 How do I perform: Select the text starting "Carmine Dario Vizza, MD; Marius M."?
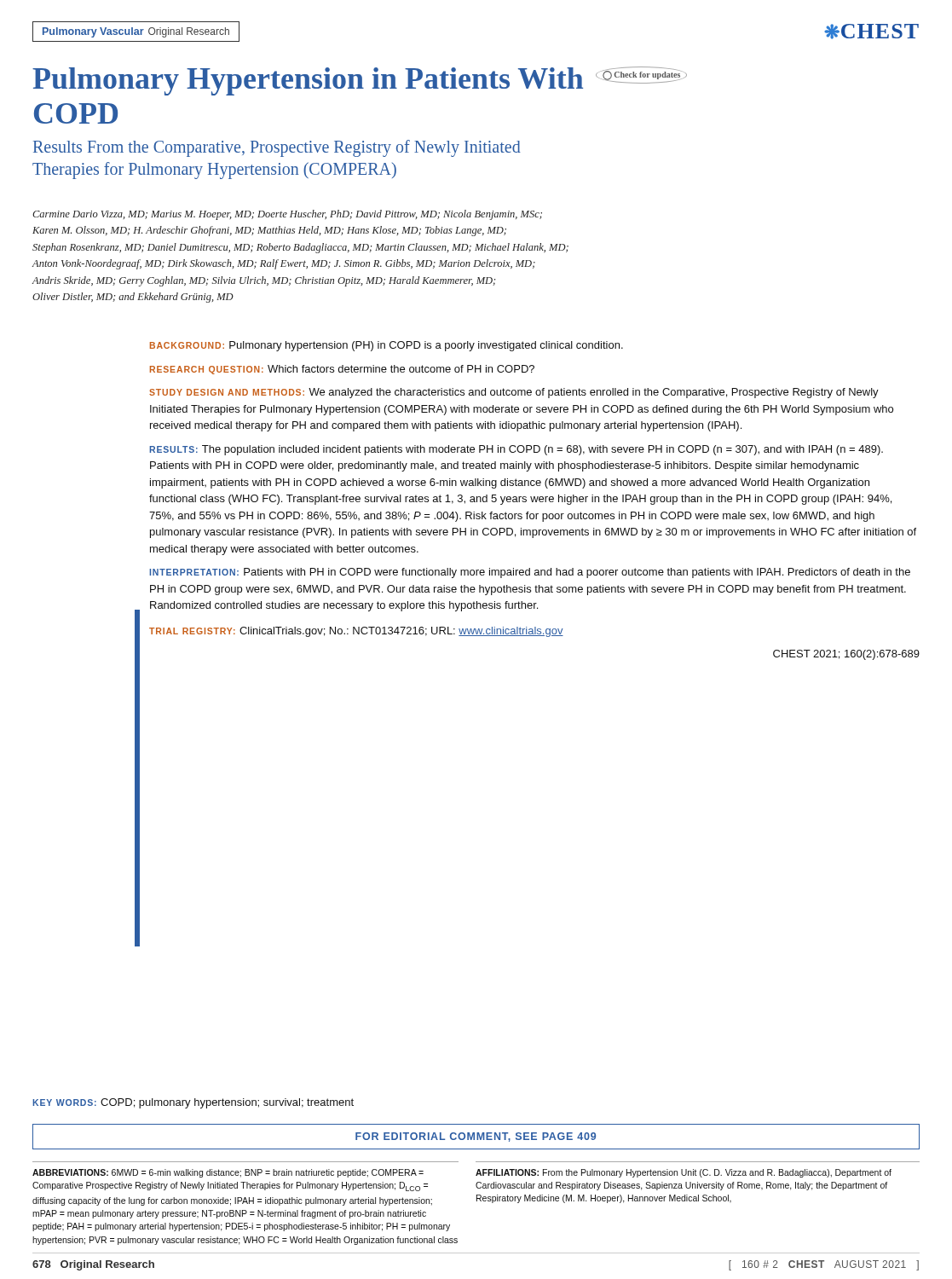point(301,255)
